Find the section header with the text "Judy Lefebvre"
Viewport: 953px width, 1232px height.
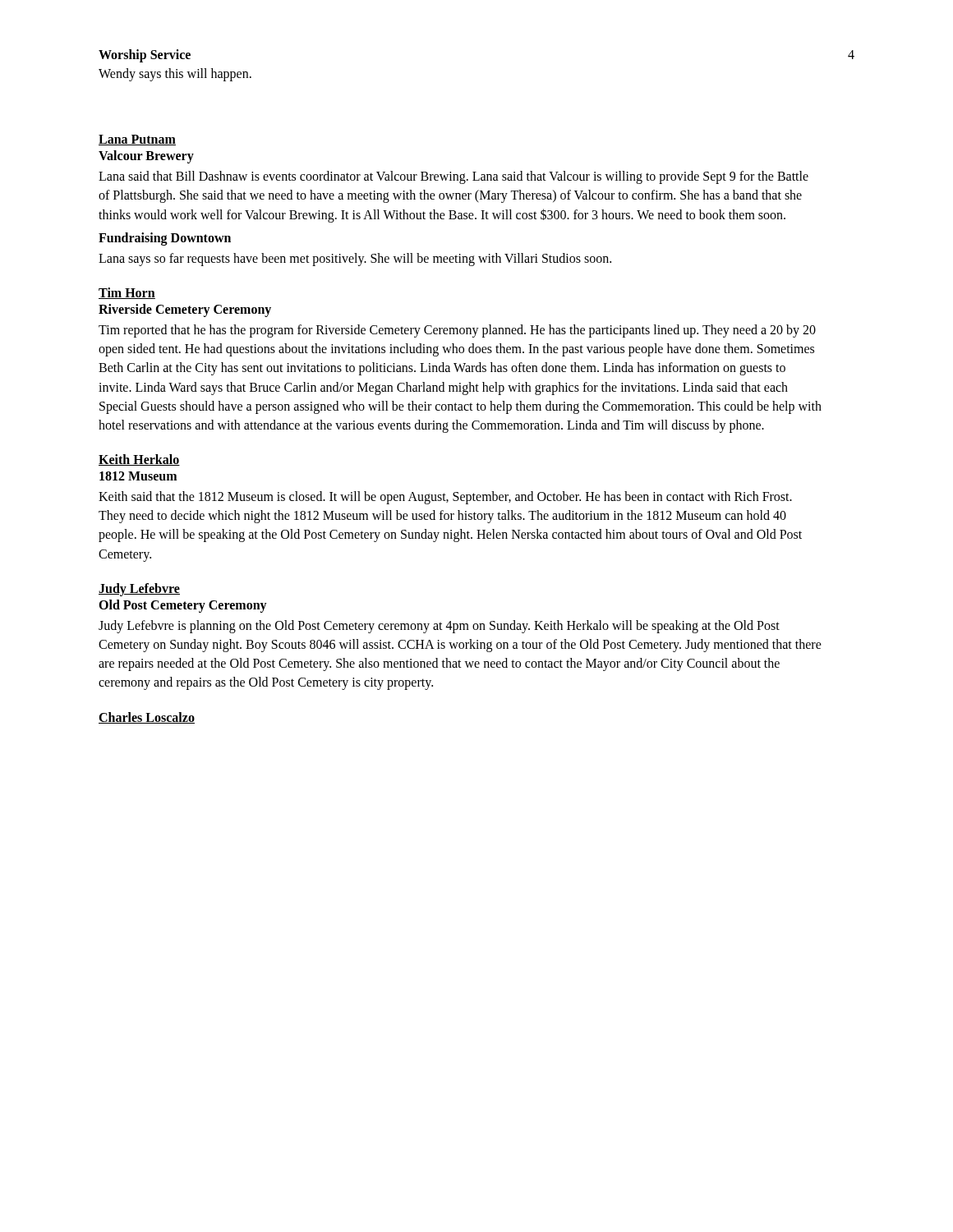point(139,588)
